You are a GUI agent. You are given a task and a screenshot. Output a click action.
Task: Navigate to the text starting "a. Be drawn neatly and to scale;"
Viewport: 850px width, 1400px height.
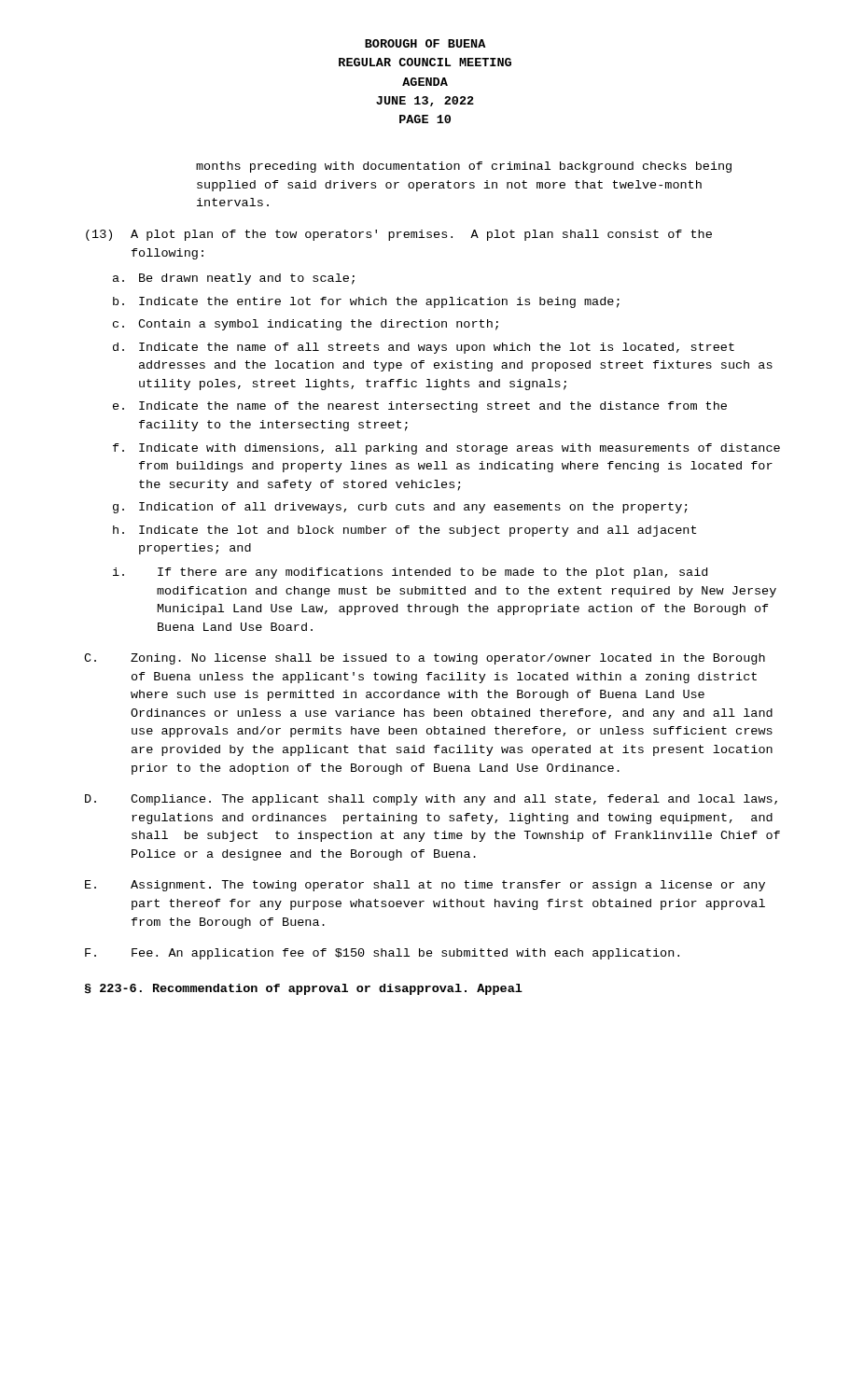click(234, 279)
